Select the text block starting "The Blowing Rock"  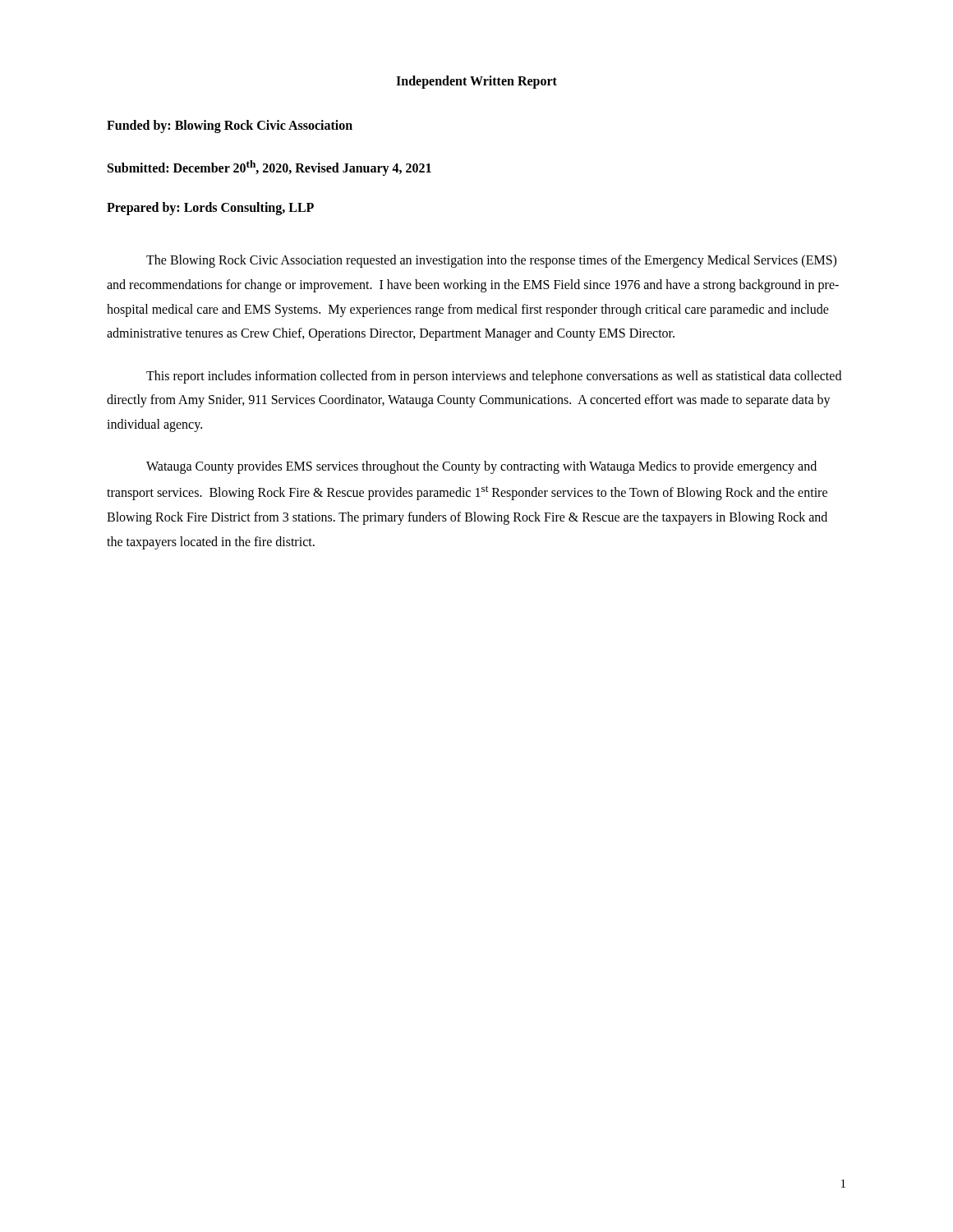tap(473, 297)
